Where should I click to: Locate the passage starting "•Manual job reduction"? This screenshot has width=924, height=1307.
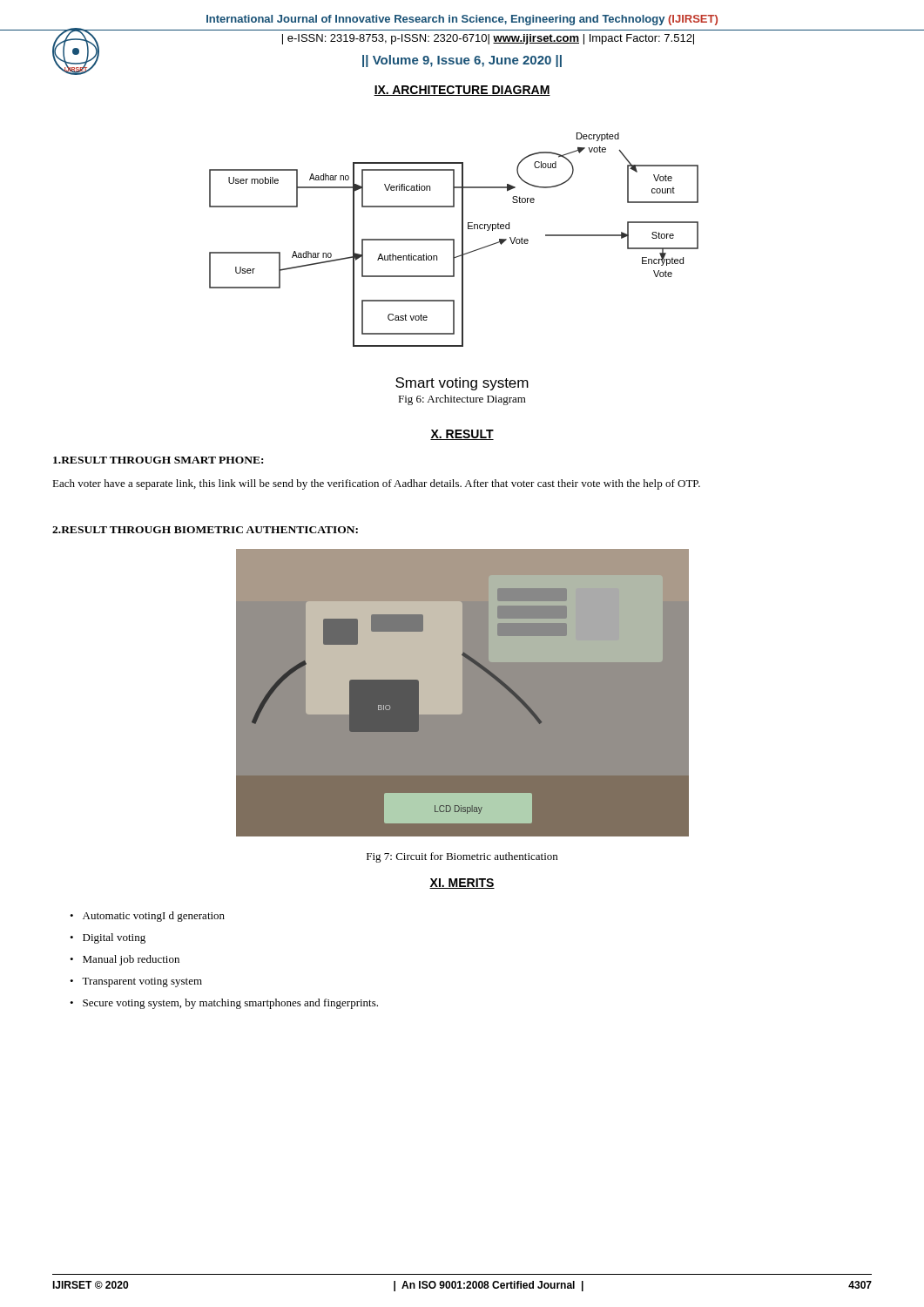coord(125,959)
